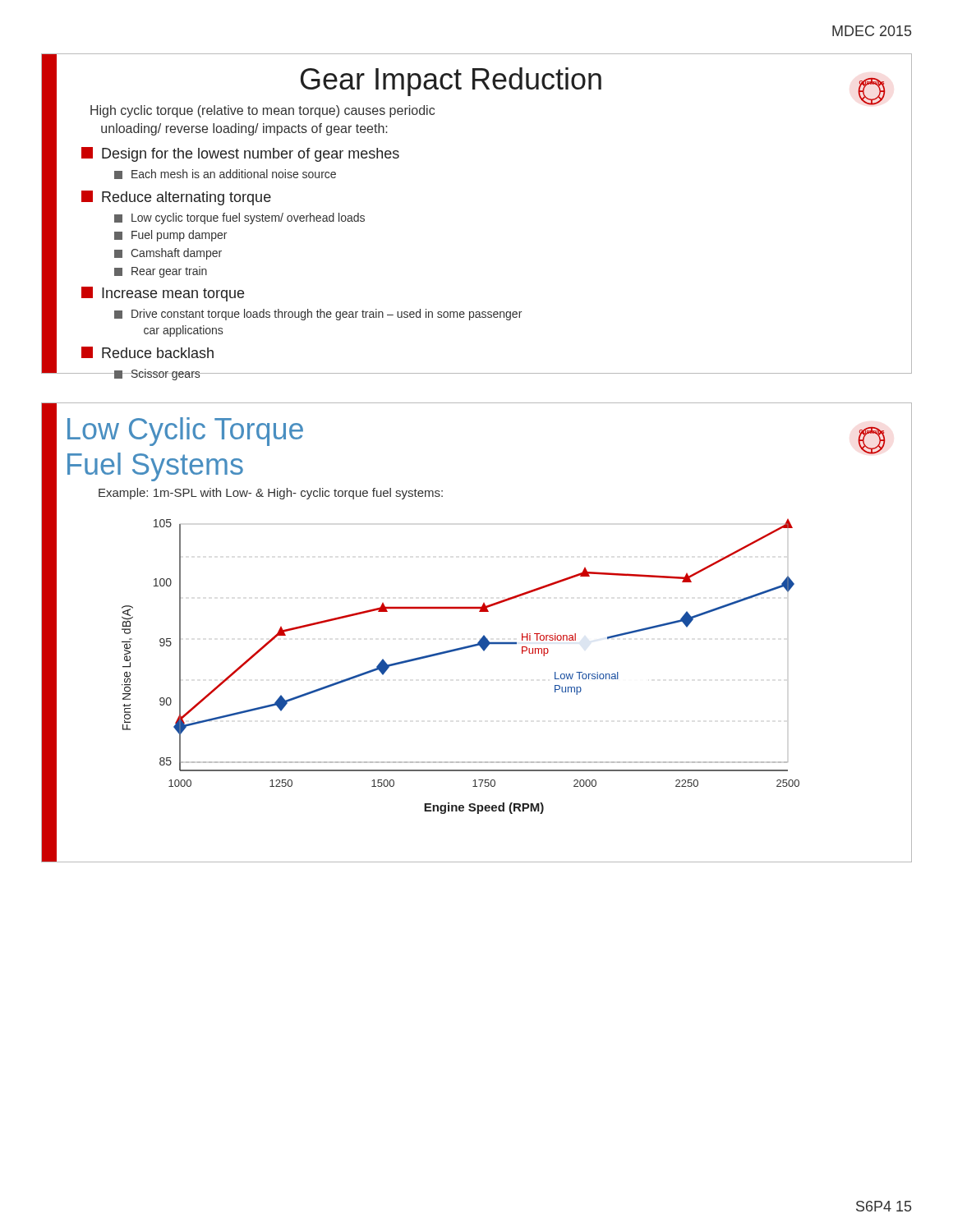This screenshot has width=953, height=1232.
Task: Locate the line chart
Action: (476, 664)
